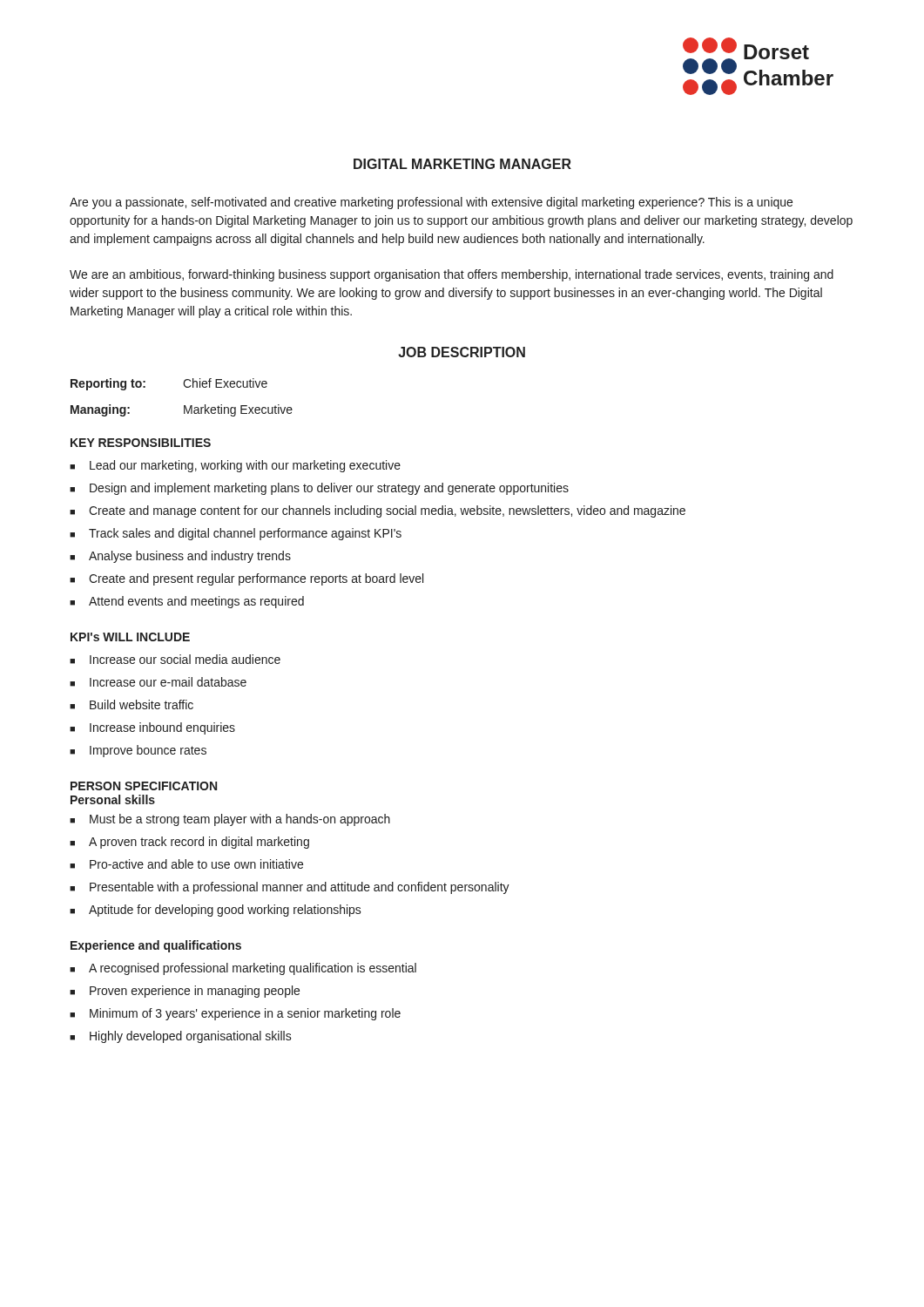Select the title that says "DIGITAL MARKETING MANAGER"
This screenshot has height=1307, width=924.
tap(462, 164)
